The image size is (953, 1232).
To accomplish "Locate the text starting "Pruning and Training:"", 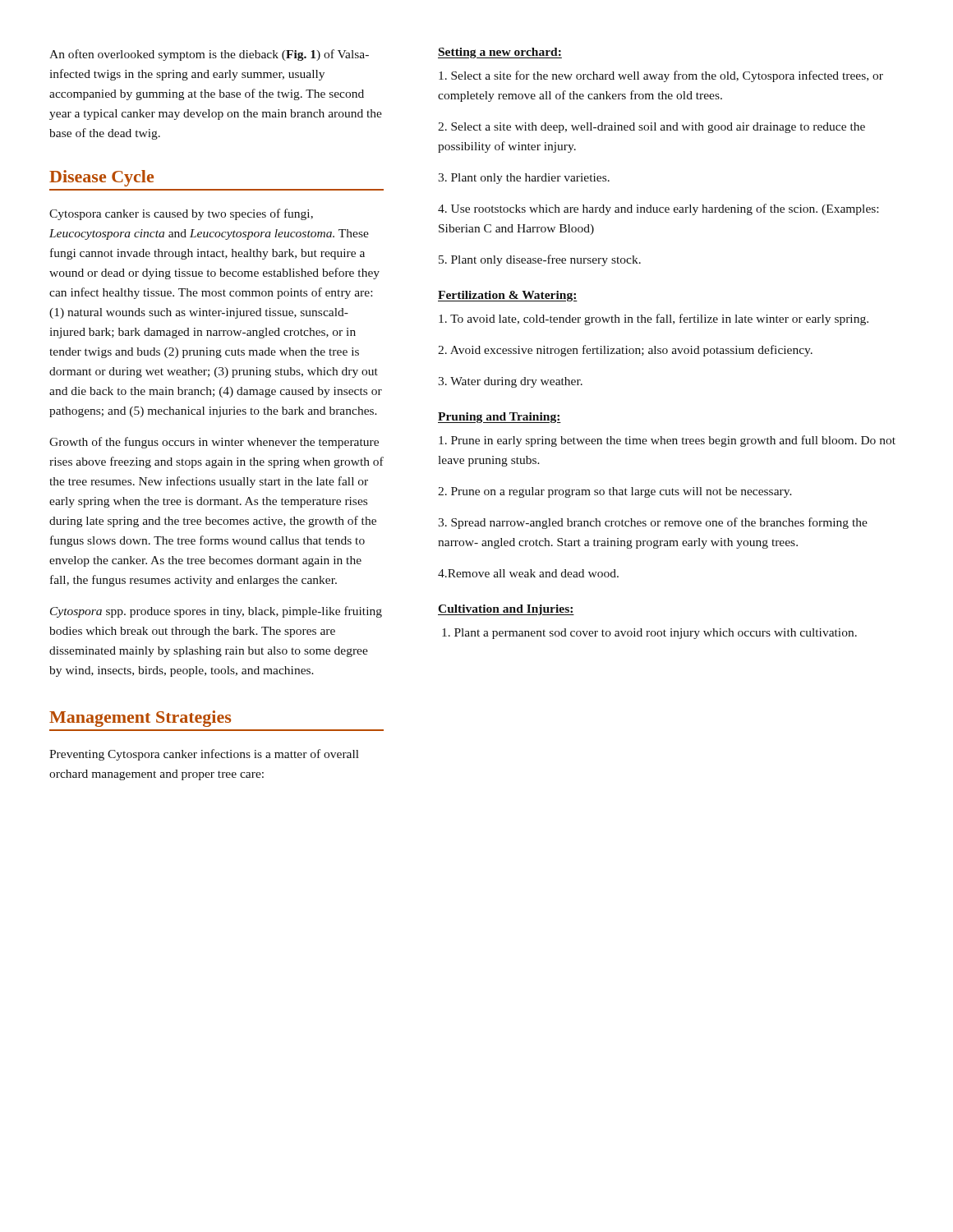I will click(x=499, y=416).
